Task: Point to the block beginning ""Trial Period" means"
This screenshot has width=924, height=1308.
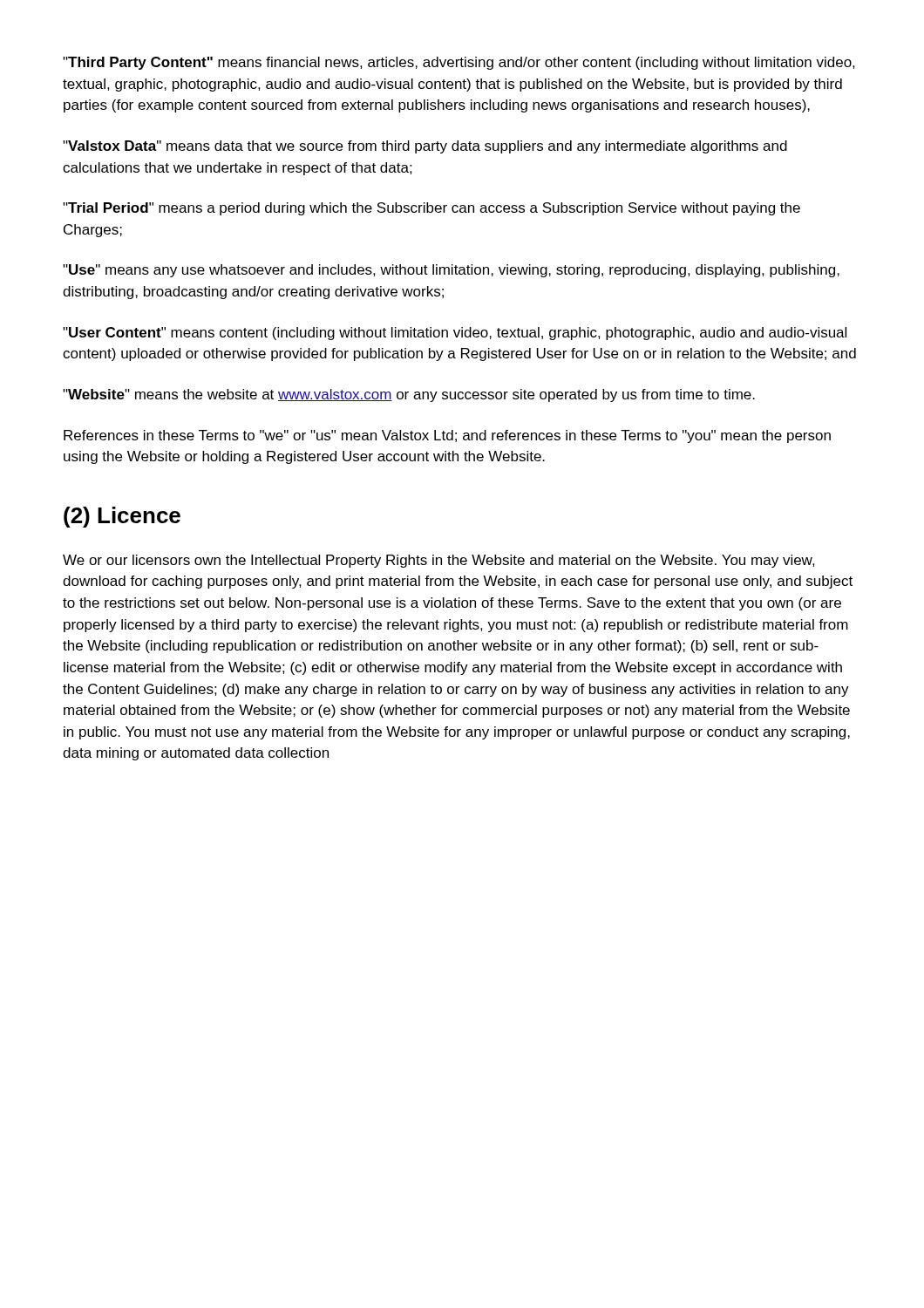Action: (x=432, y=219)
